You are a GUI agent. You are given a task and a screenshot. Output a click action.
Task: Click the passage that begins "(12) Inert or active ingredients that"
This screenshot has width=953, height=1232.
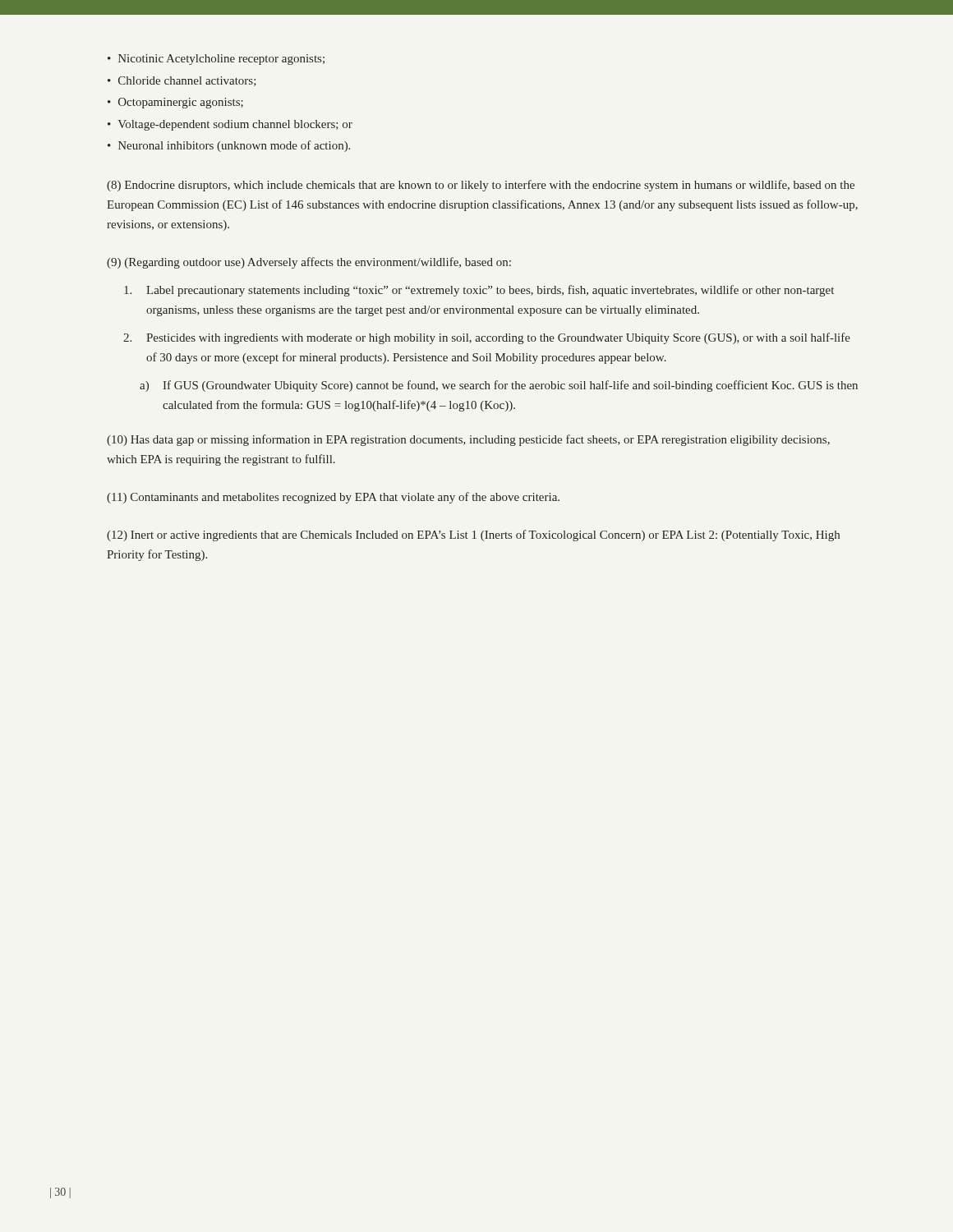[x=474, y=544]
